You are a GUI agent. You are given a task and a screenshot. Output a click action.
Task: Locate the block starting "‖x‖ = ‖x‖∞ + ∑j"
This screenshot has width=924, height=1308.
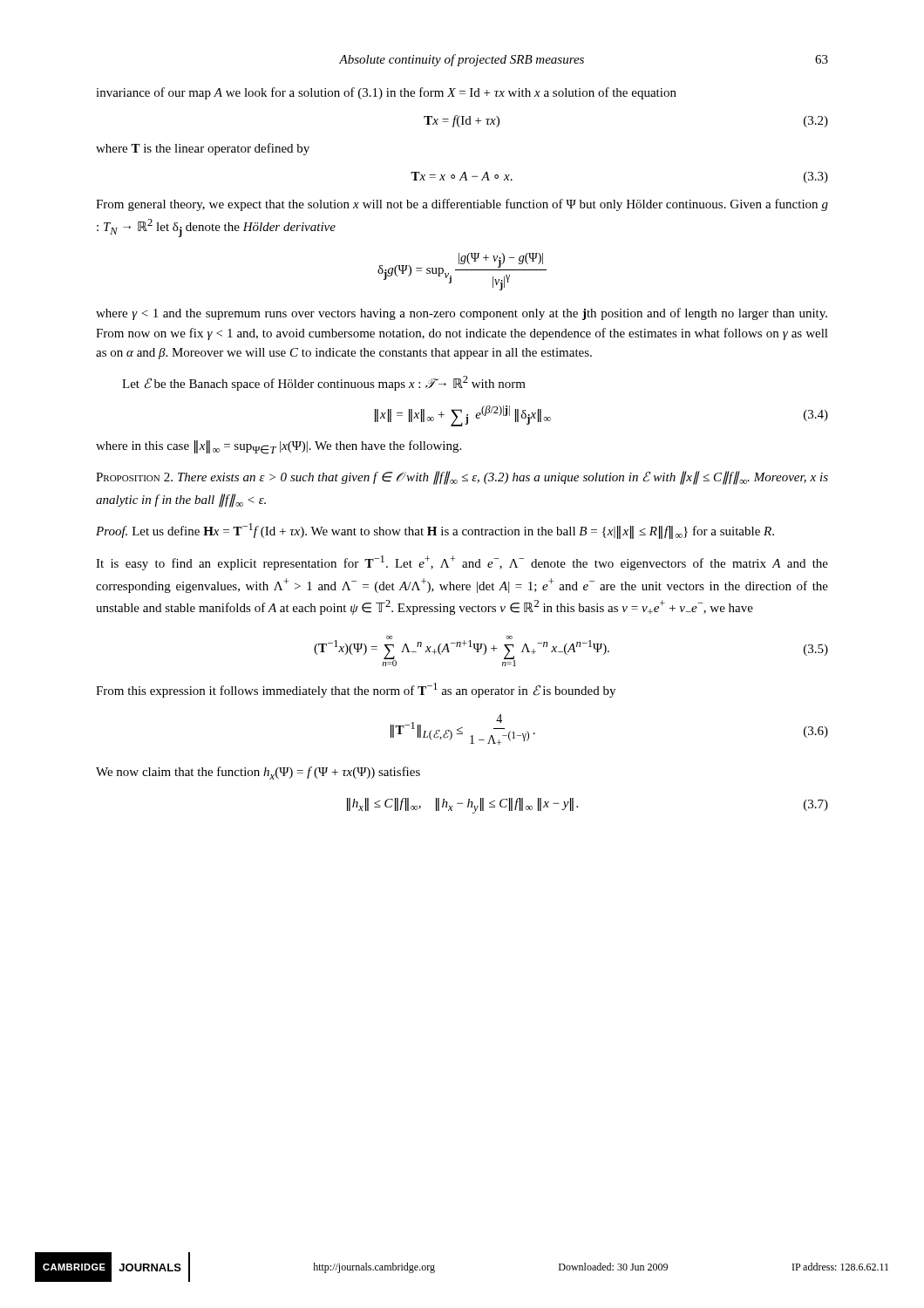pyautogui.click(x=462, y=415)
